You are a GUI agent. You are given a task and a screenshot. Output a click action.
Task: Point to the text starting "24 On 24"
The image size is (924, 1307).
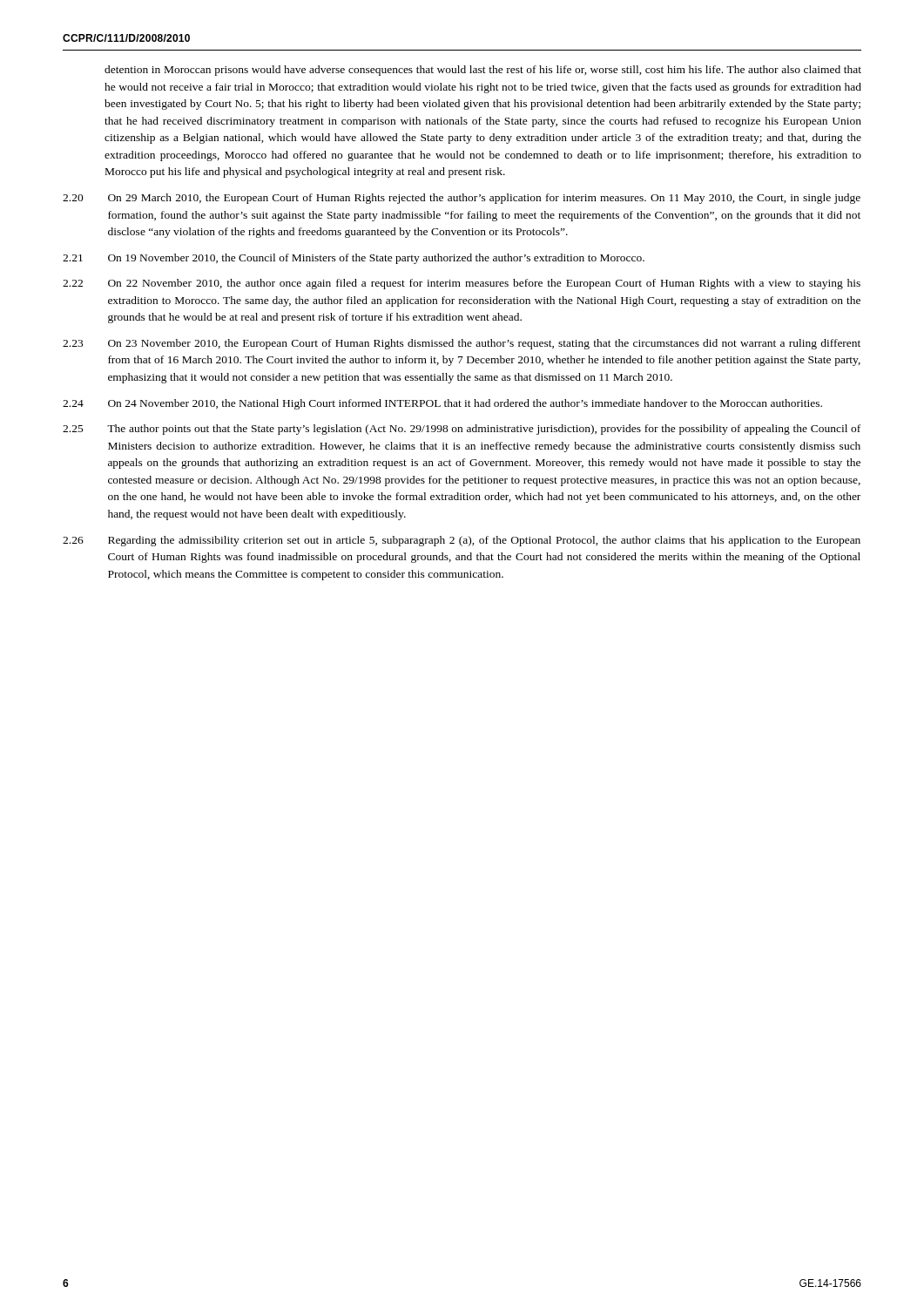coord(462,403)
